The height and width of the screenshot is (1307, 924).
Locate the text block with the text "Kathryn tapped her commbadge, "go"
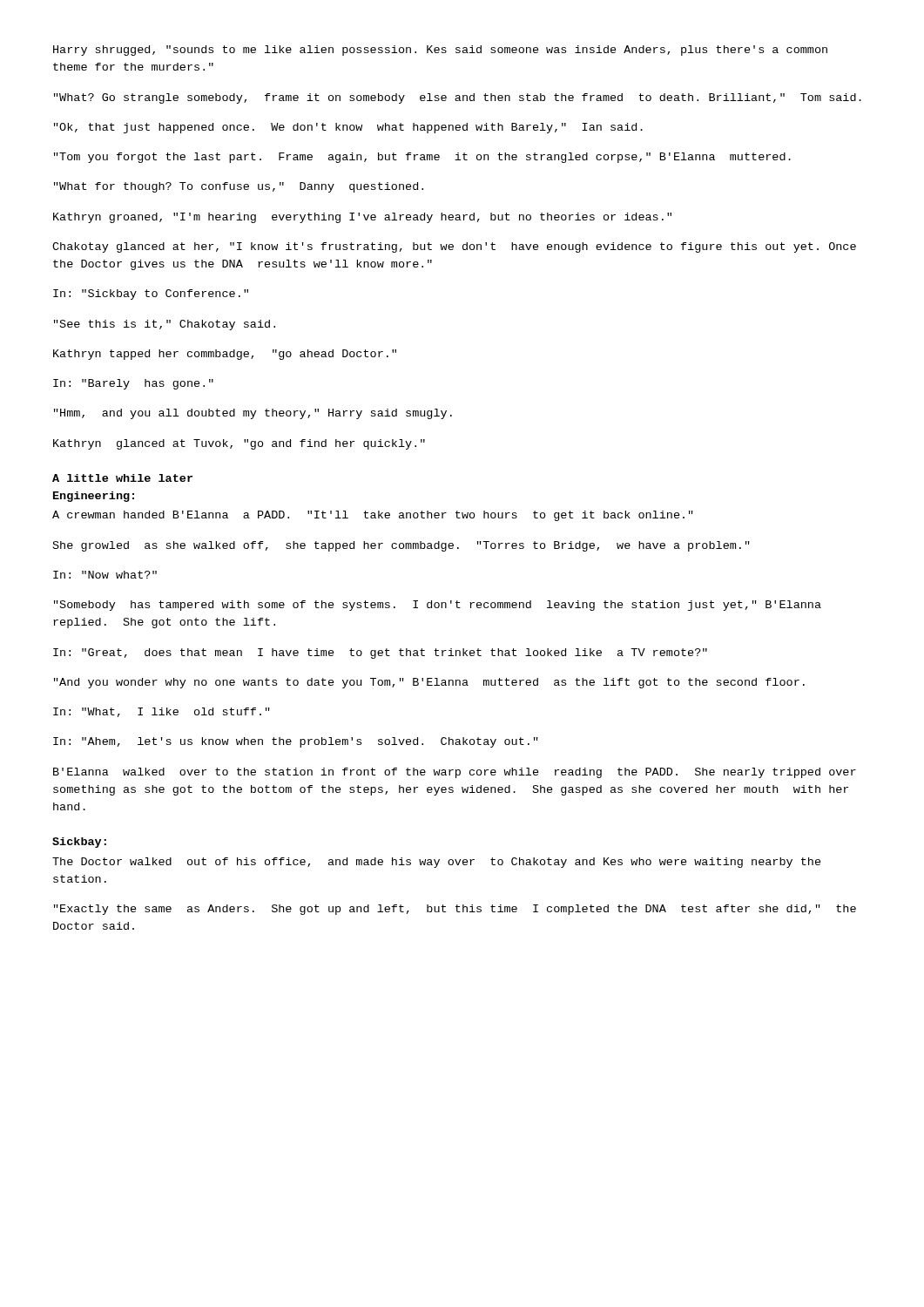coord(225,354)
